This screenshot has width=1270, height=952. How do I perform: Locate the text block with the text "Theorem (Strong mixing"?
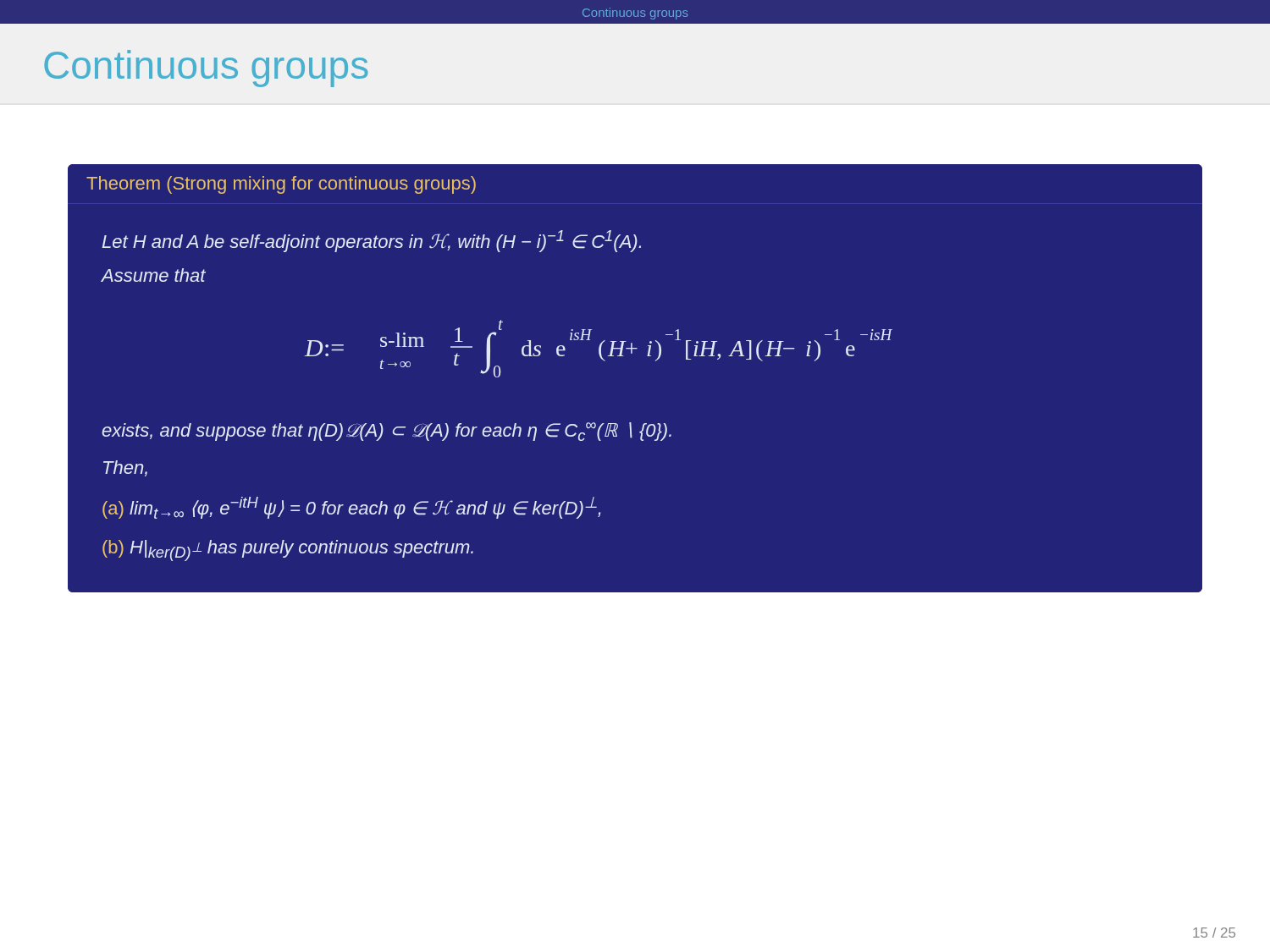click(635, 378)
